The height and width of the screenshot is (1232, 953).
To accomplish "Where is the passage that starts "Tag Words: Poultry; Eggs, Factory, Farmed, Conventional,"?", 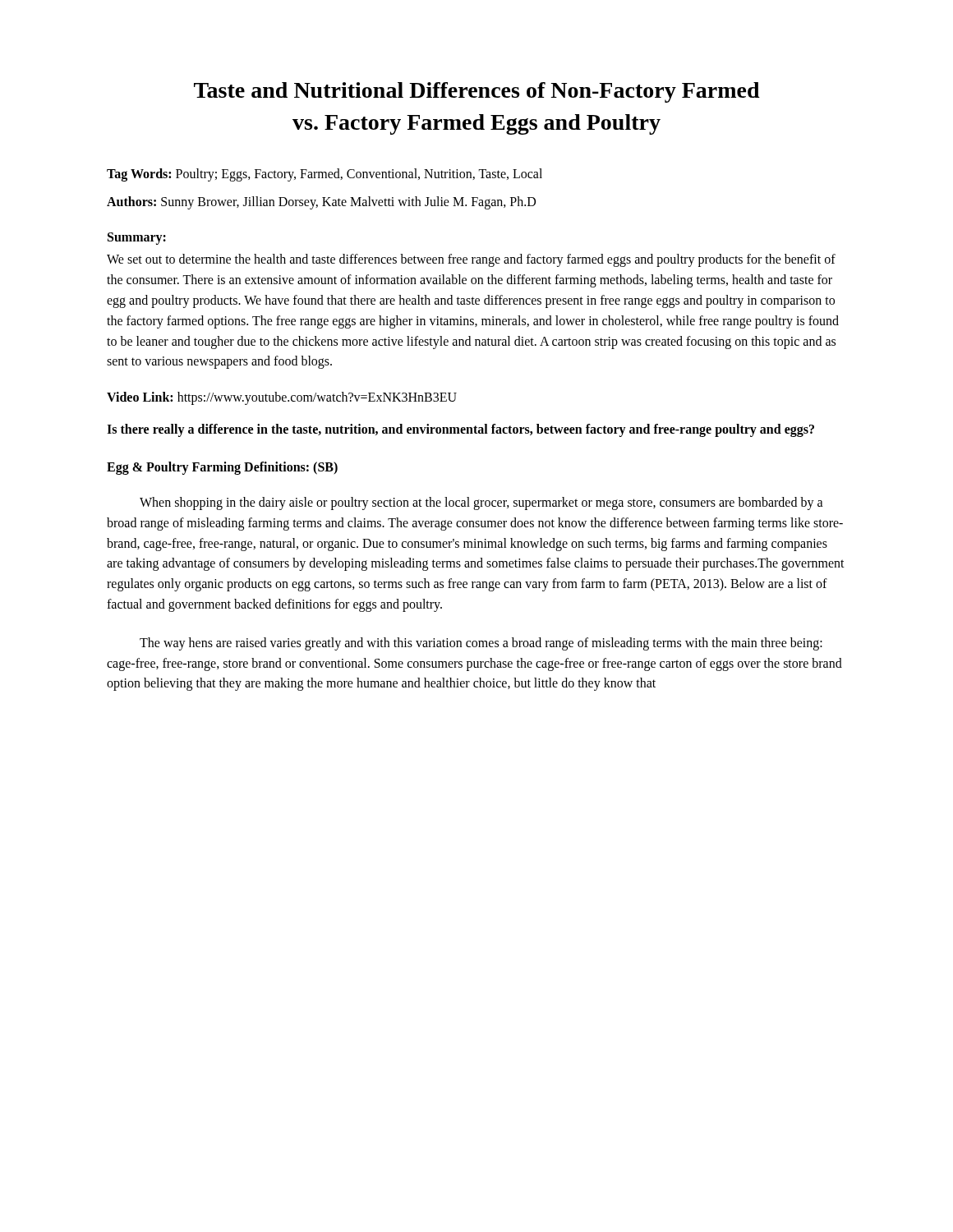I will point(325,174).
